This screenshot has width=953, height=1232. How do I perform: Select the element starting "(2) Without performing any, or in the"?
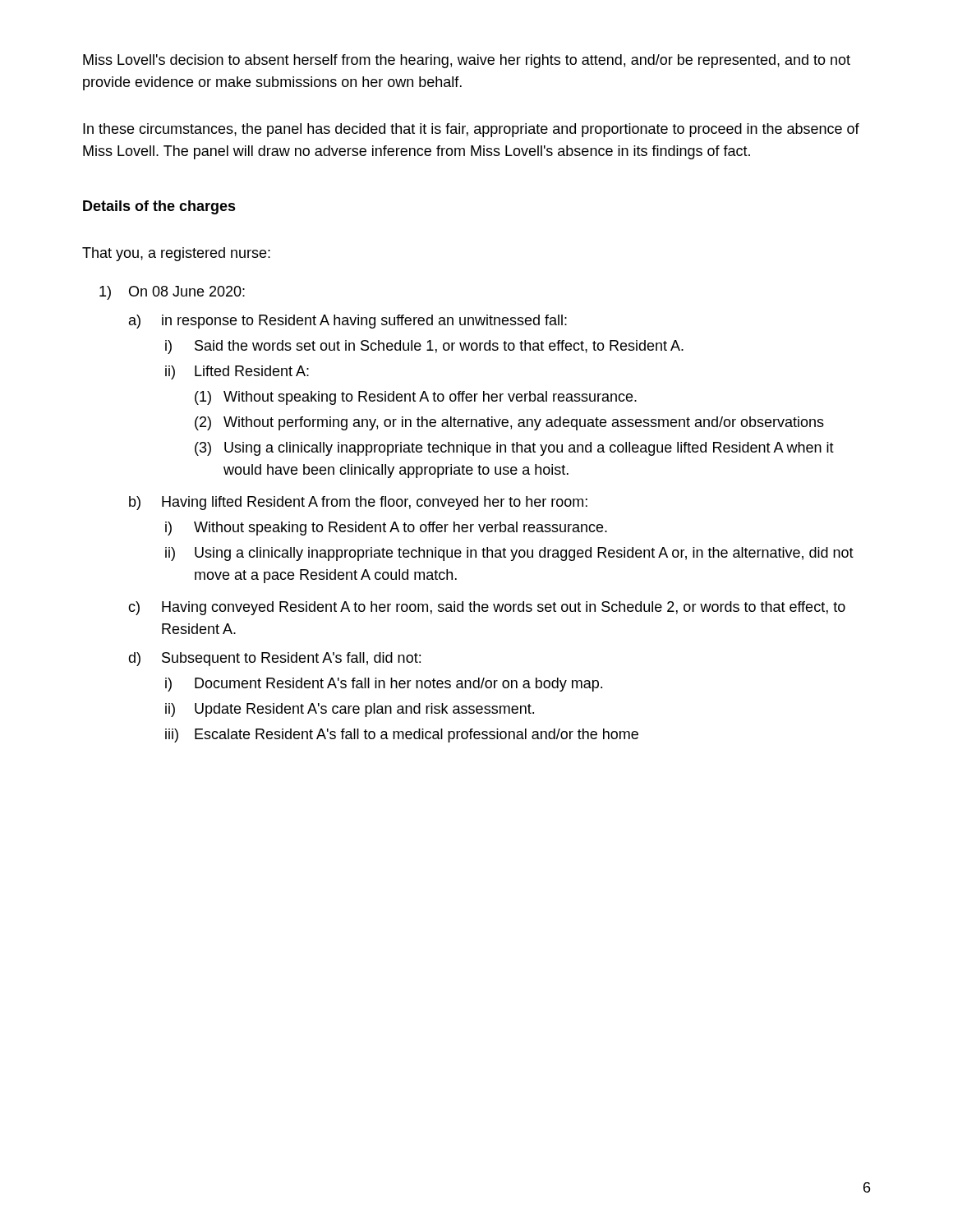click(509, 423)
